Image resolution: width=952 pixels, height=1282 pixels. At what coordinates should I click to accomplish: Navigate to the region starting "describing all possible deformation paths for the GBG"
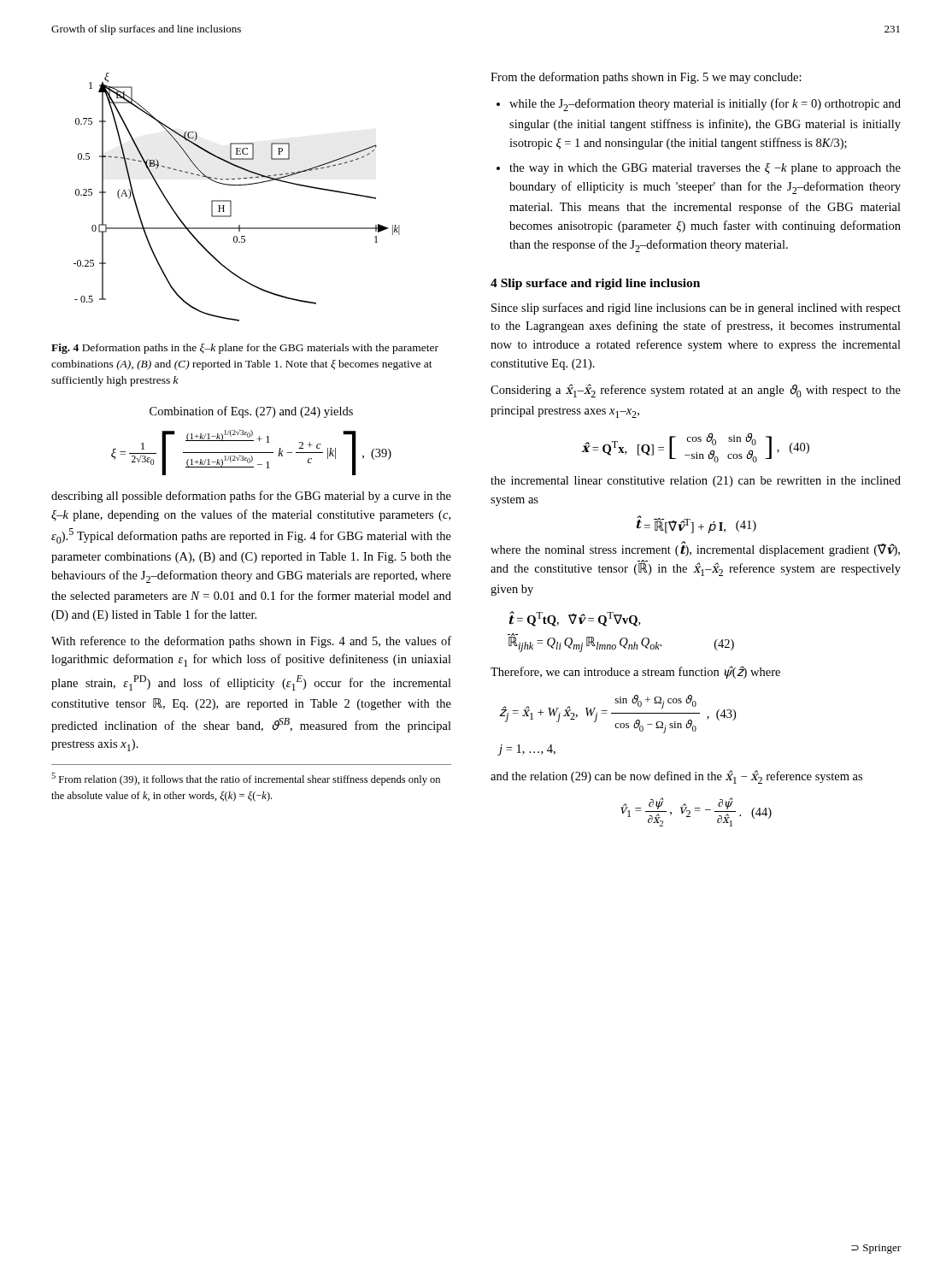click(251, 622)
